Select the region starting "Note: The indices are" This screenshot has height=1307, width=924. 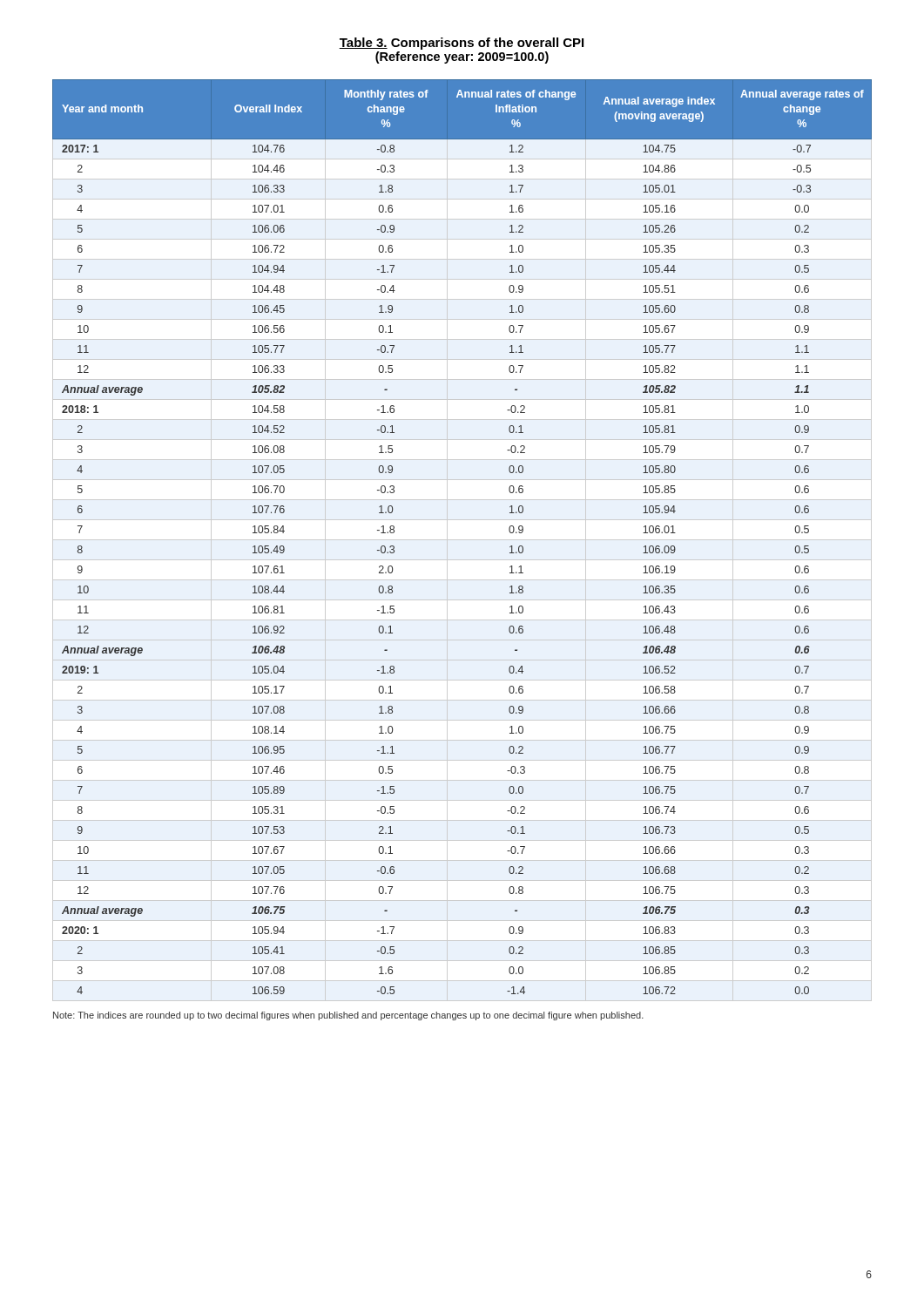(348, 1015)
